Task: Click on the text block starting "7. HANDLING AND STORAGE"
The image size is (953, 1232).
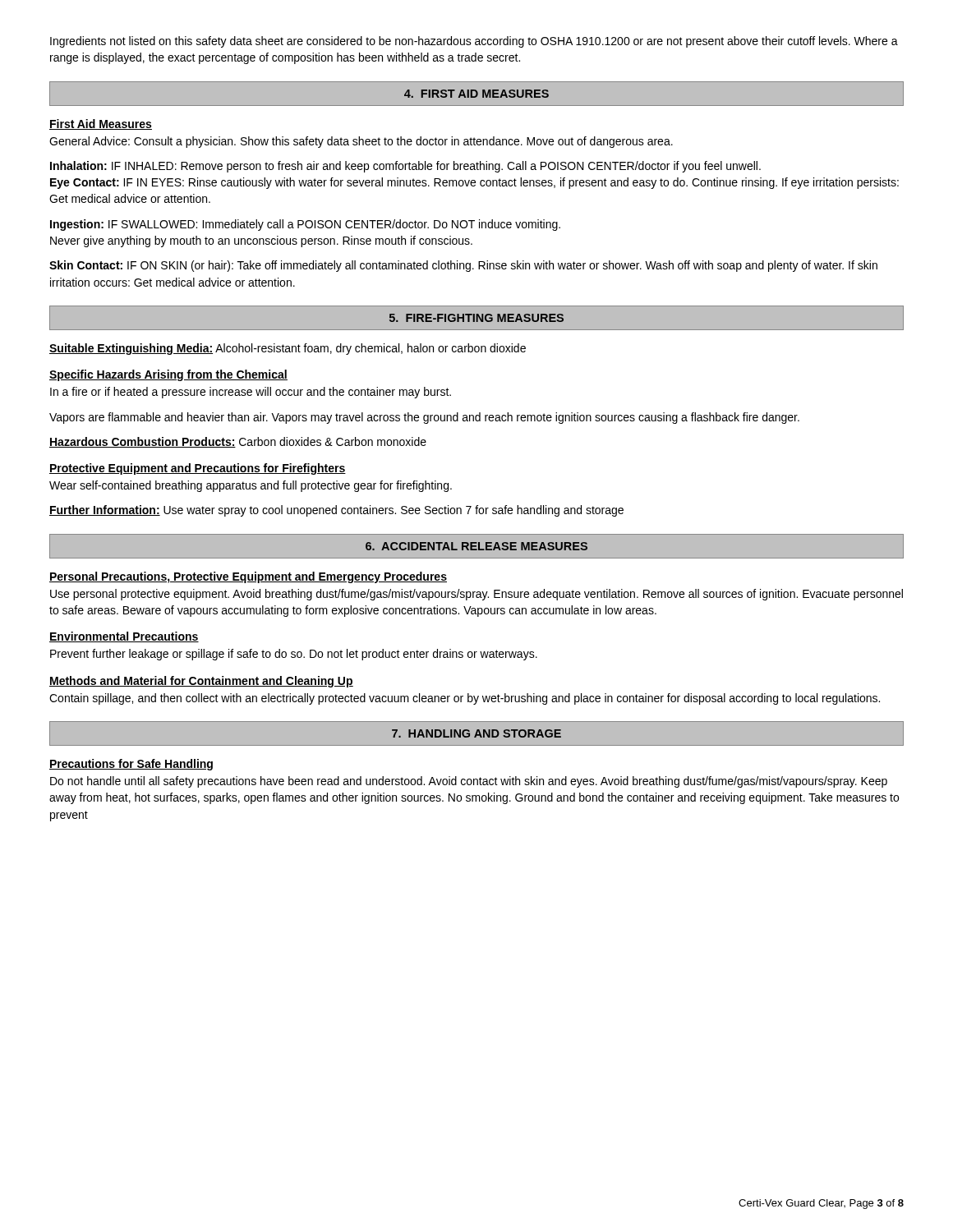Action: click(x=476, y=733)
